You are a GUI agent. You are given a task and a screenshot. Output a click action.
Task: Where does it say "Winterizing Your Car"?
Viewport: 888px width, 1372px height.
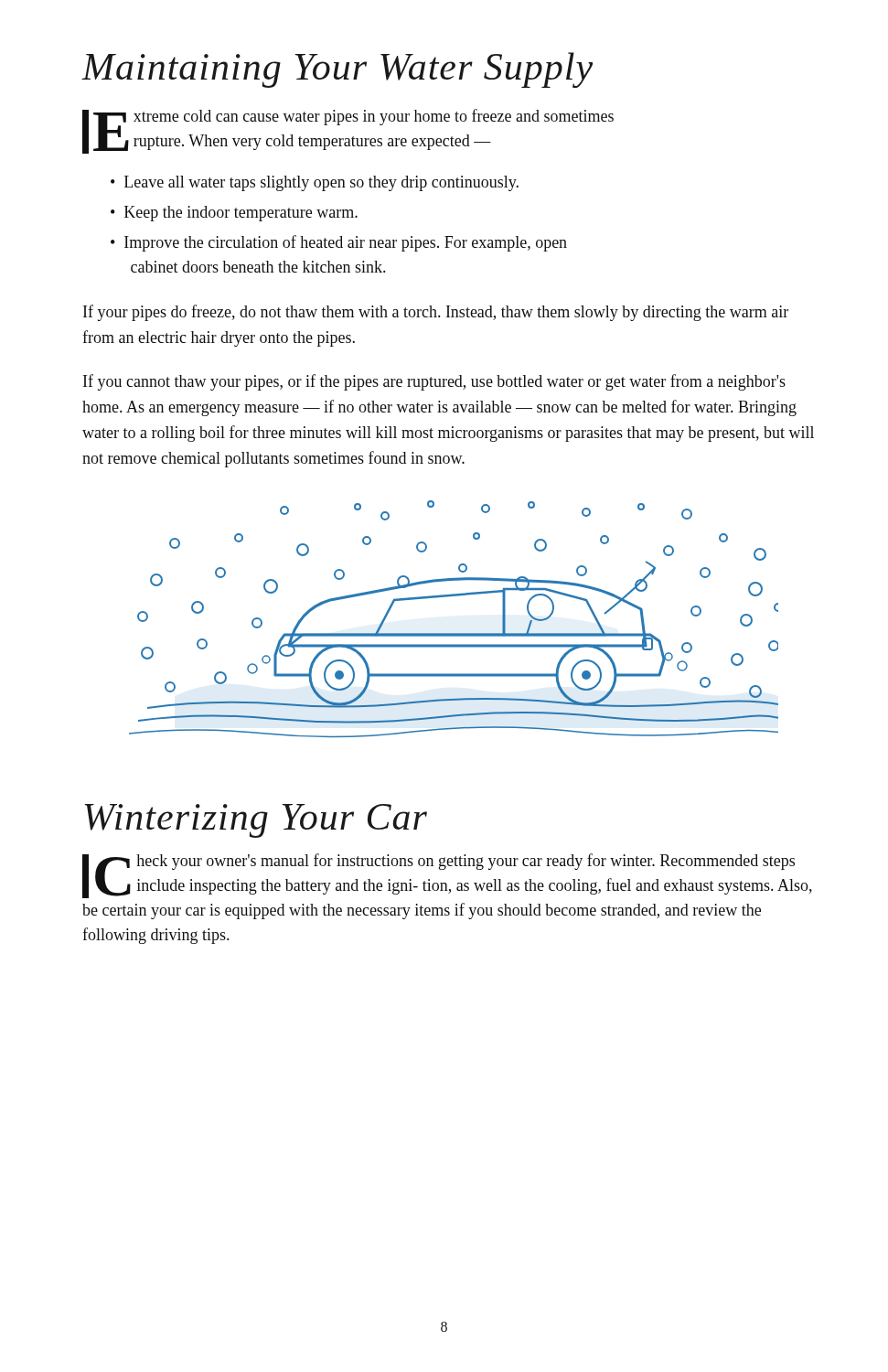coord(255,816)
